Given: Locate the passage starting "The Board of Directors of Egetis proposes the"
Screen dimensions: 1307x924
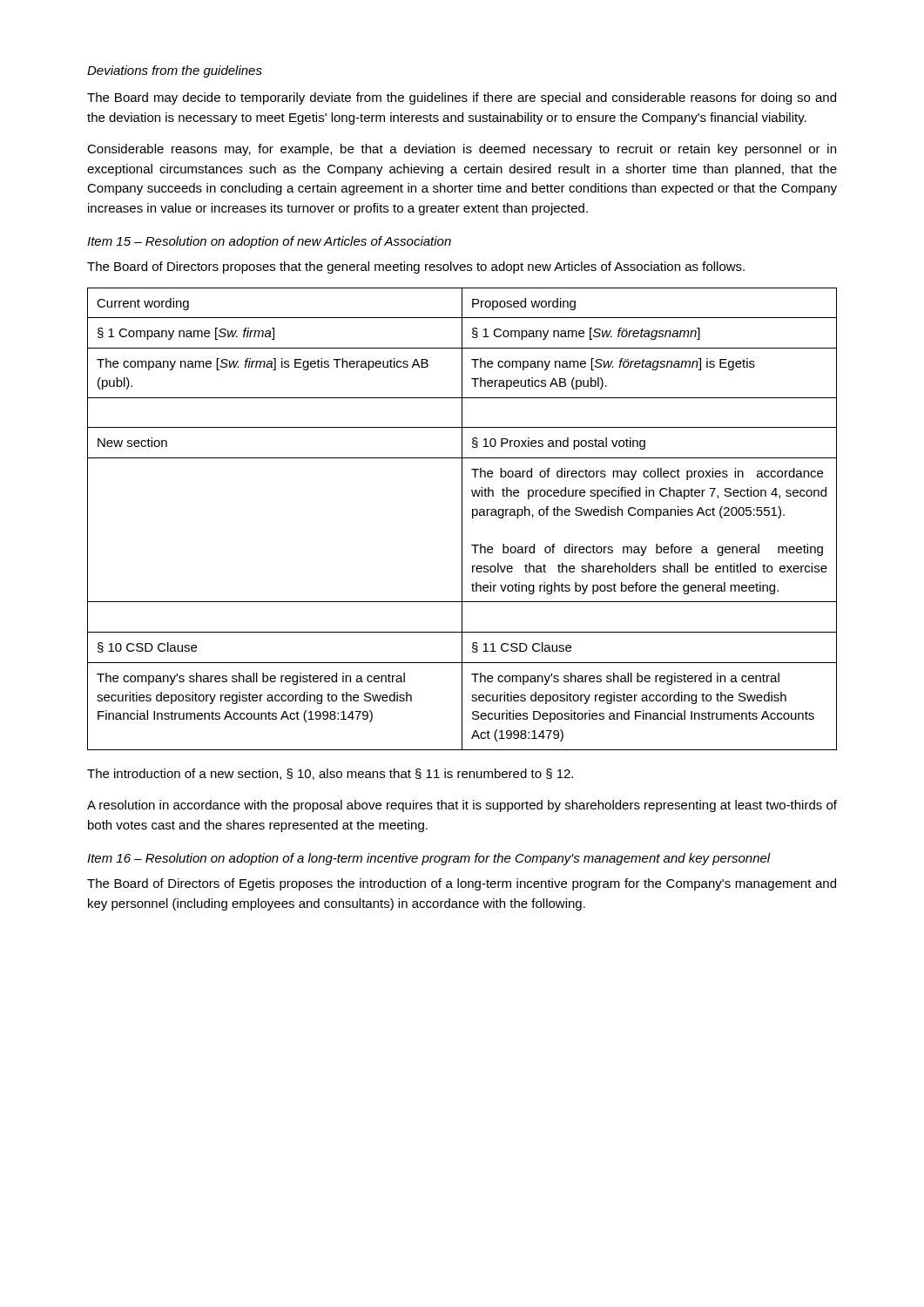Looking at the screenshot, I should click(462, 893).
